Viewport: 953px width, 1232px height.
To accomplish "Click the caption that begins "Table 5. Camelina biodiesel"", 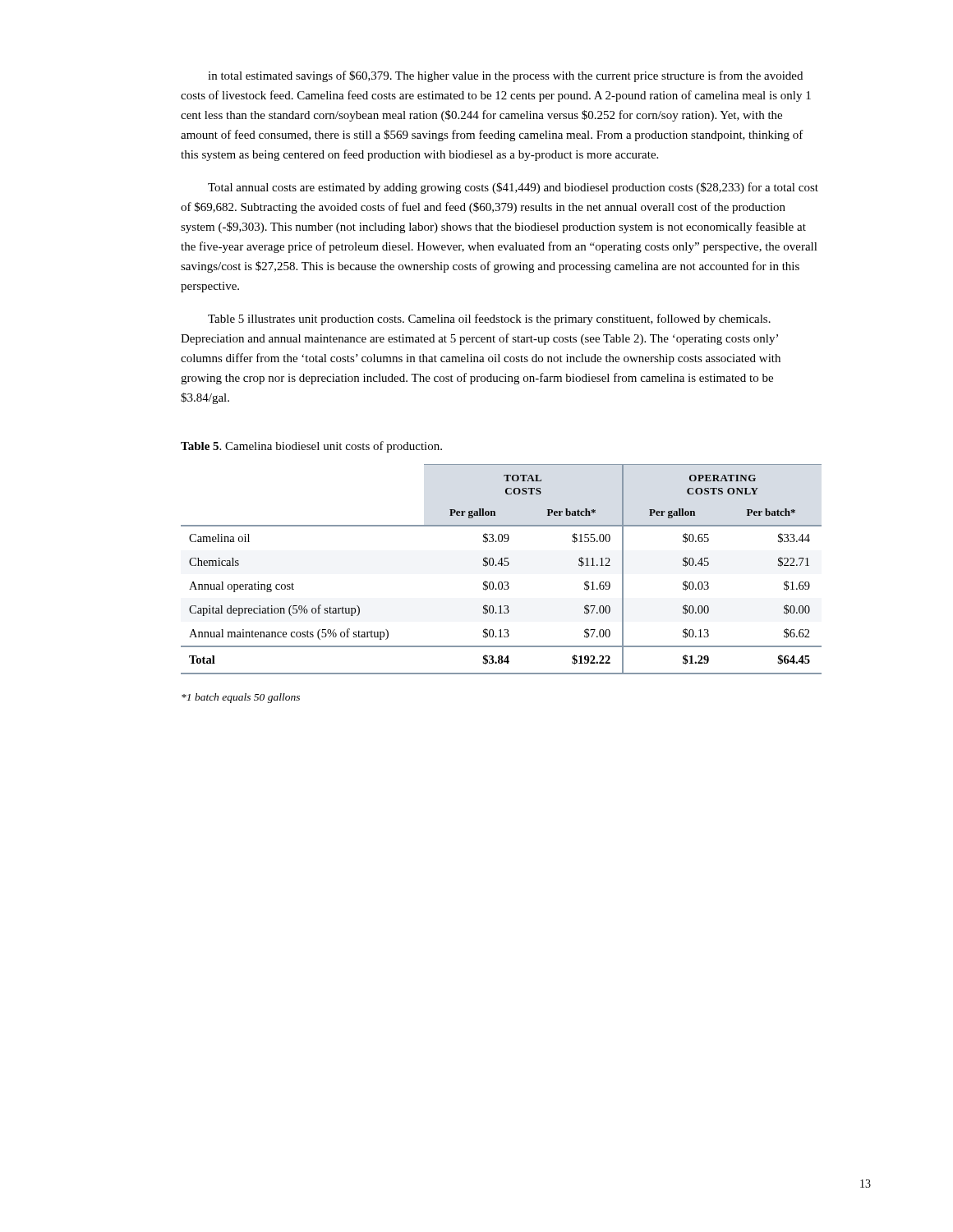I will click(312, 446).
